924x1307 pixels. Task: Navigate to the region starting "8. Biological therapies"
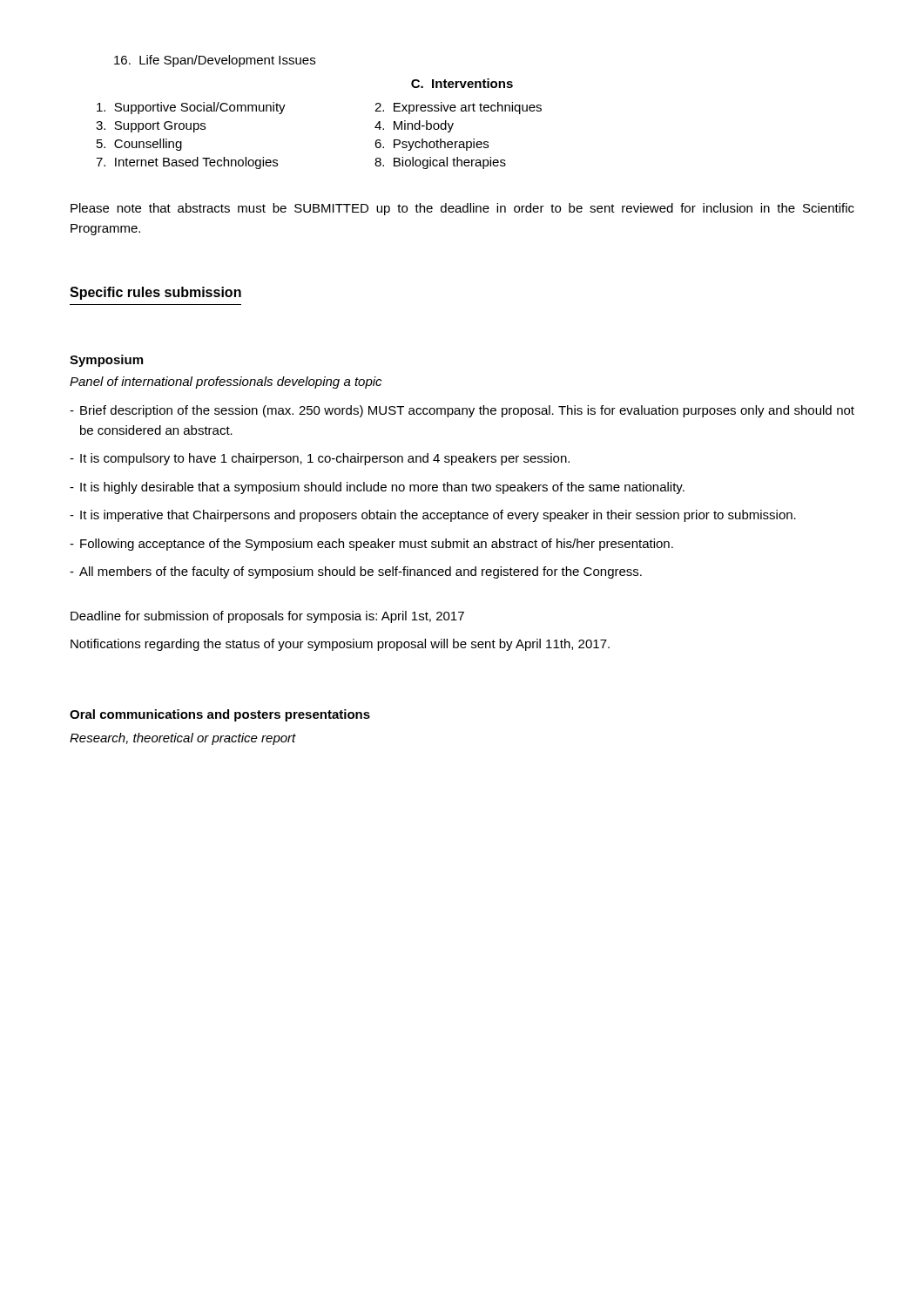pos(440,162)
